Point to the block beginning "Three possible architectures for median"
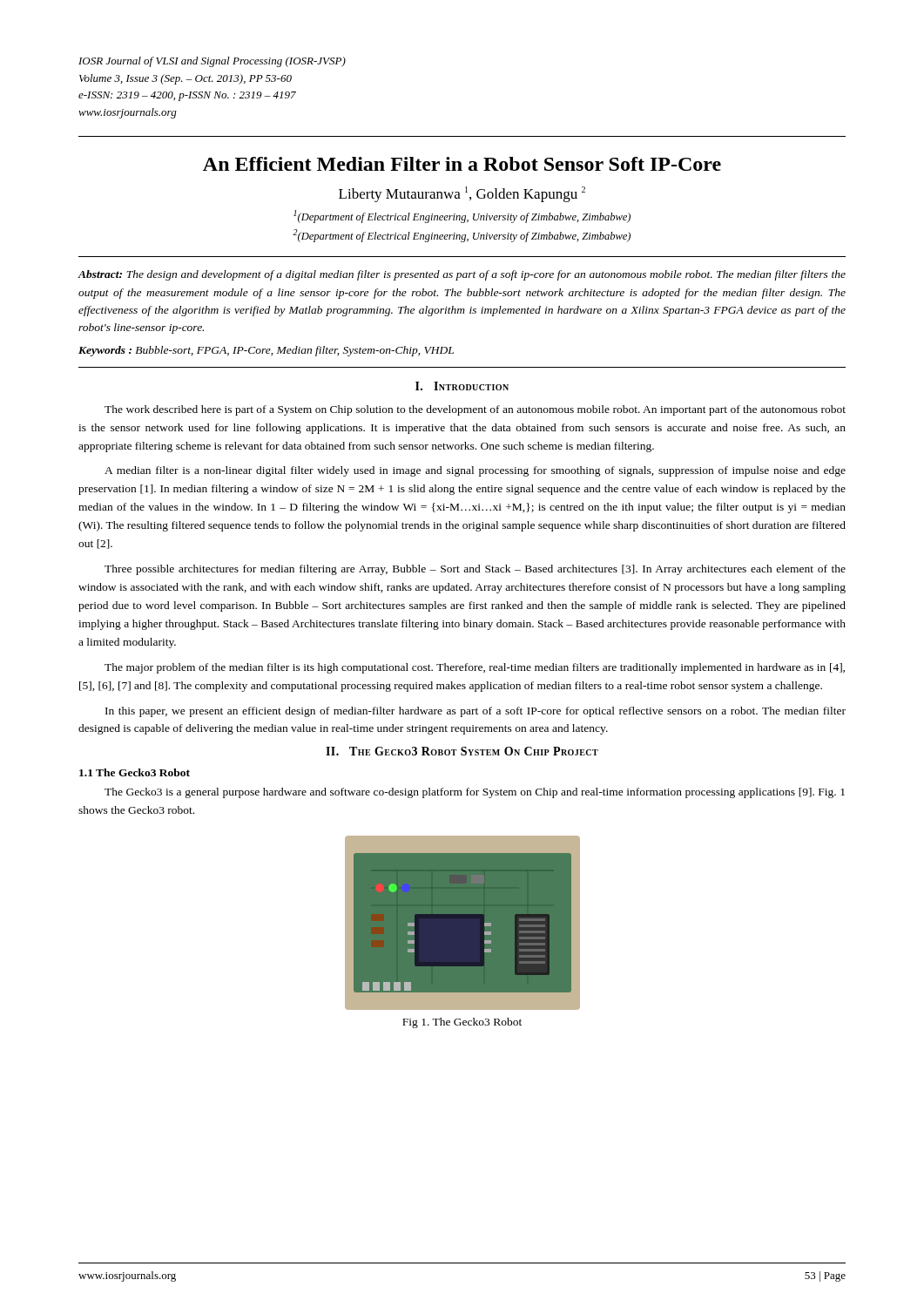The height and width of the screenshot is (1307, 924). tap(462, 605)
